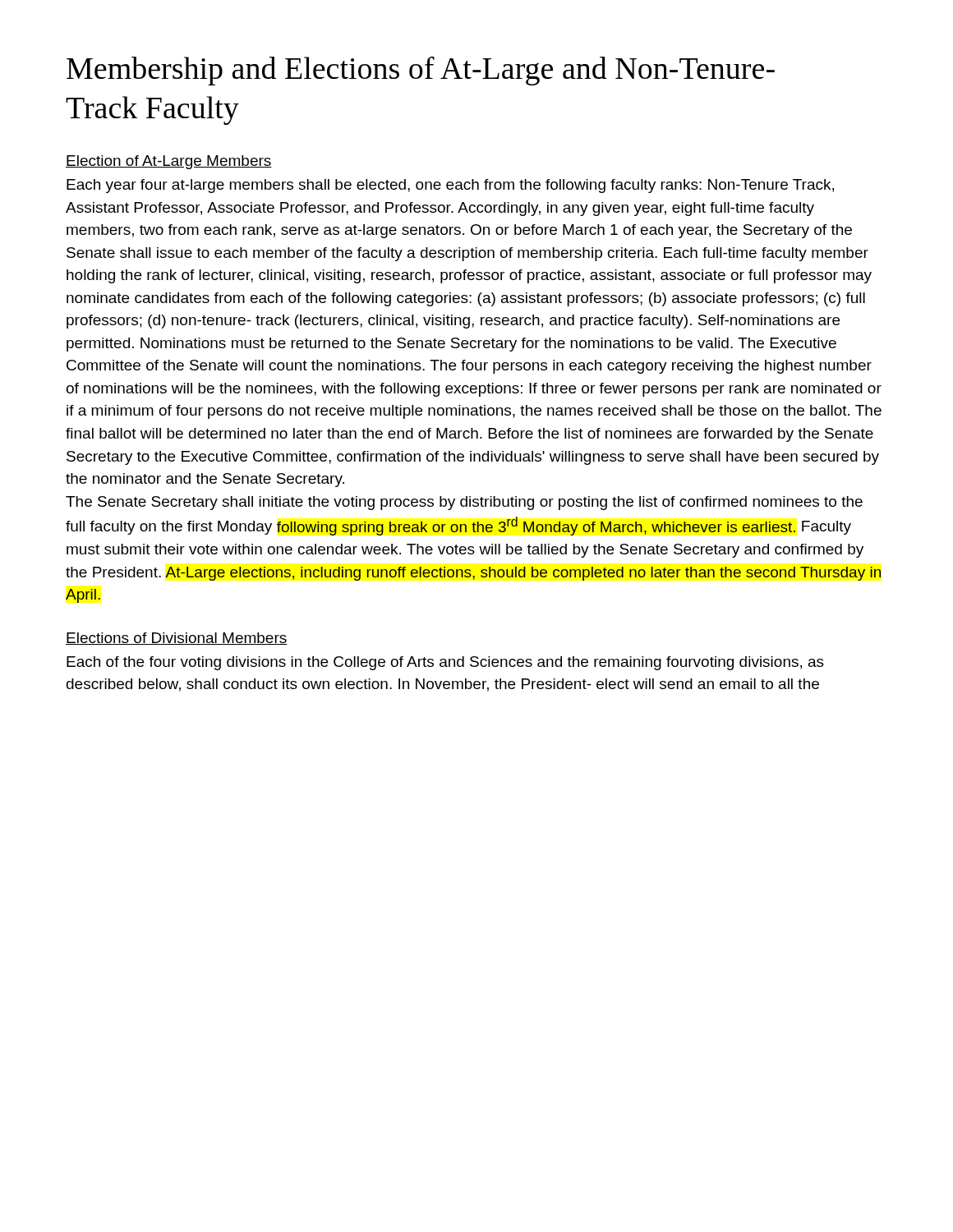Find the section header that reads "Elections of Divisional Members"
Image resolution: width=953 pixels, height=1232 pixels.
click(x=176, y=638)
